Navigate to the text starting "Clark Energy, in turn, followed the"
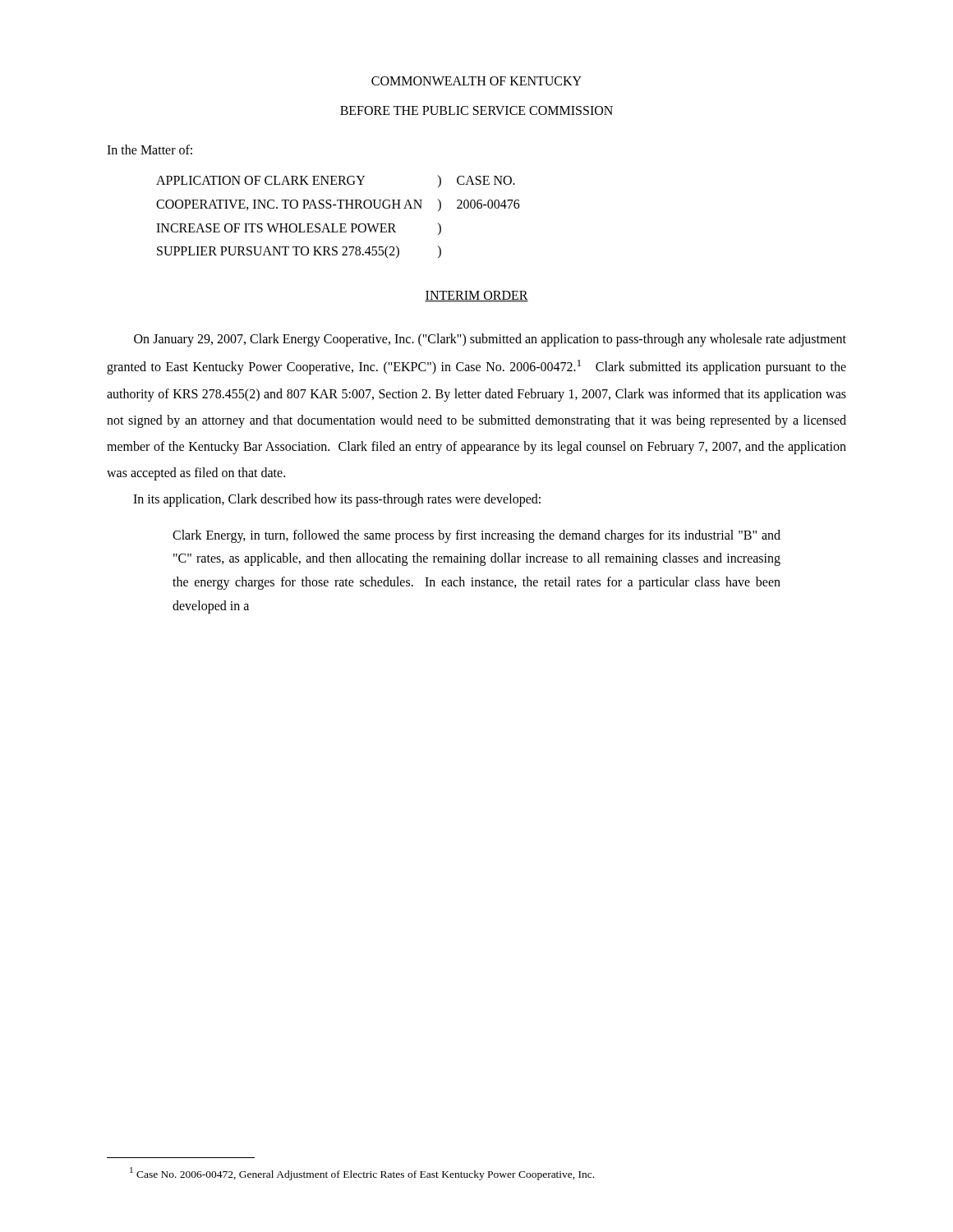Screen dimensions: 1232x953 click(476, 570)
